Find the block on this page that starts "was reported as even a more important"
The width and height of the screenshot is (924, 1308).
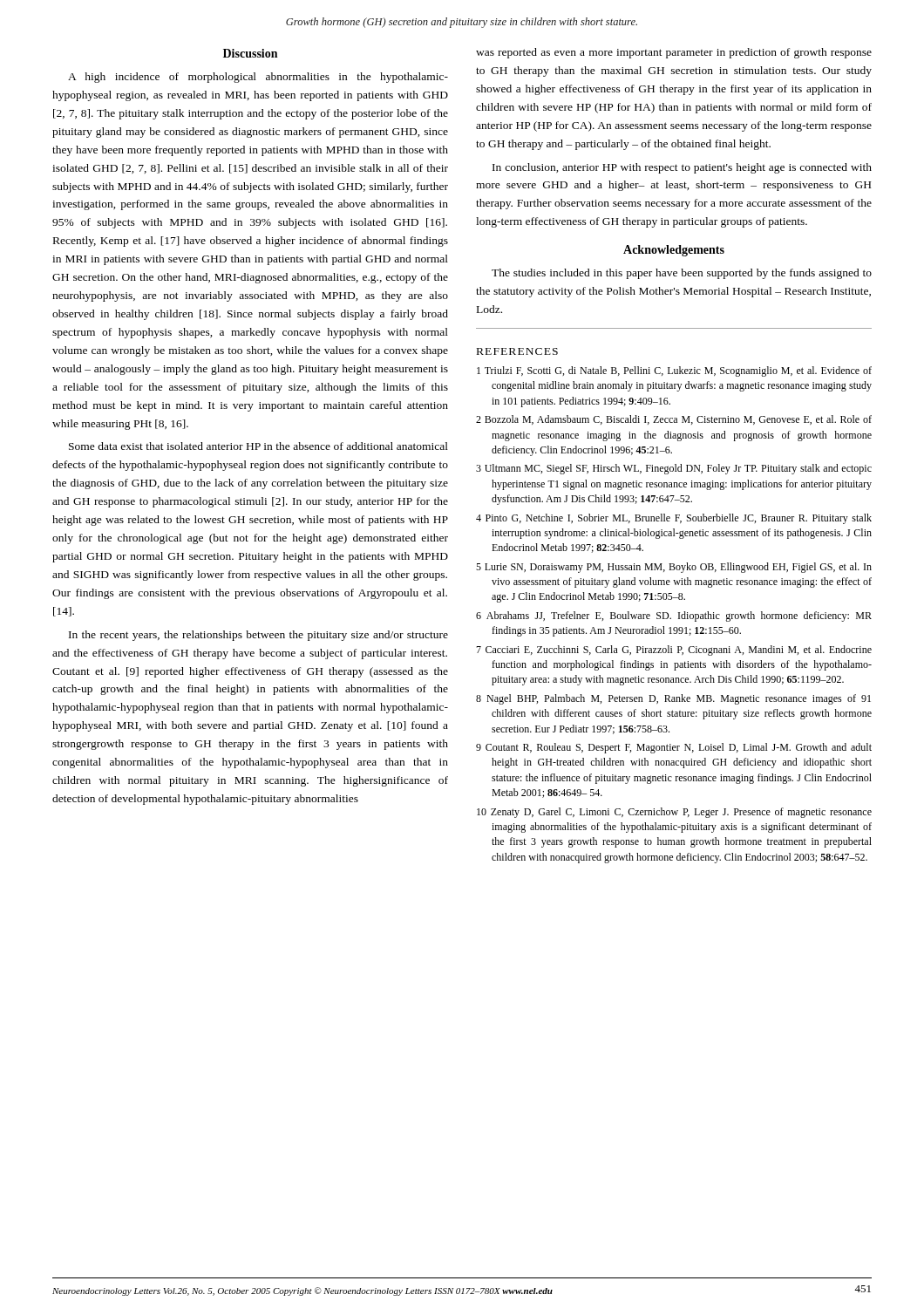[674, 98]
